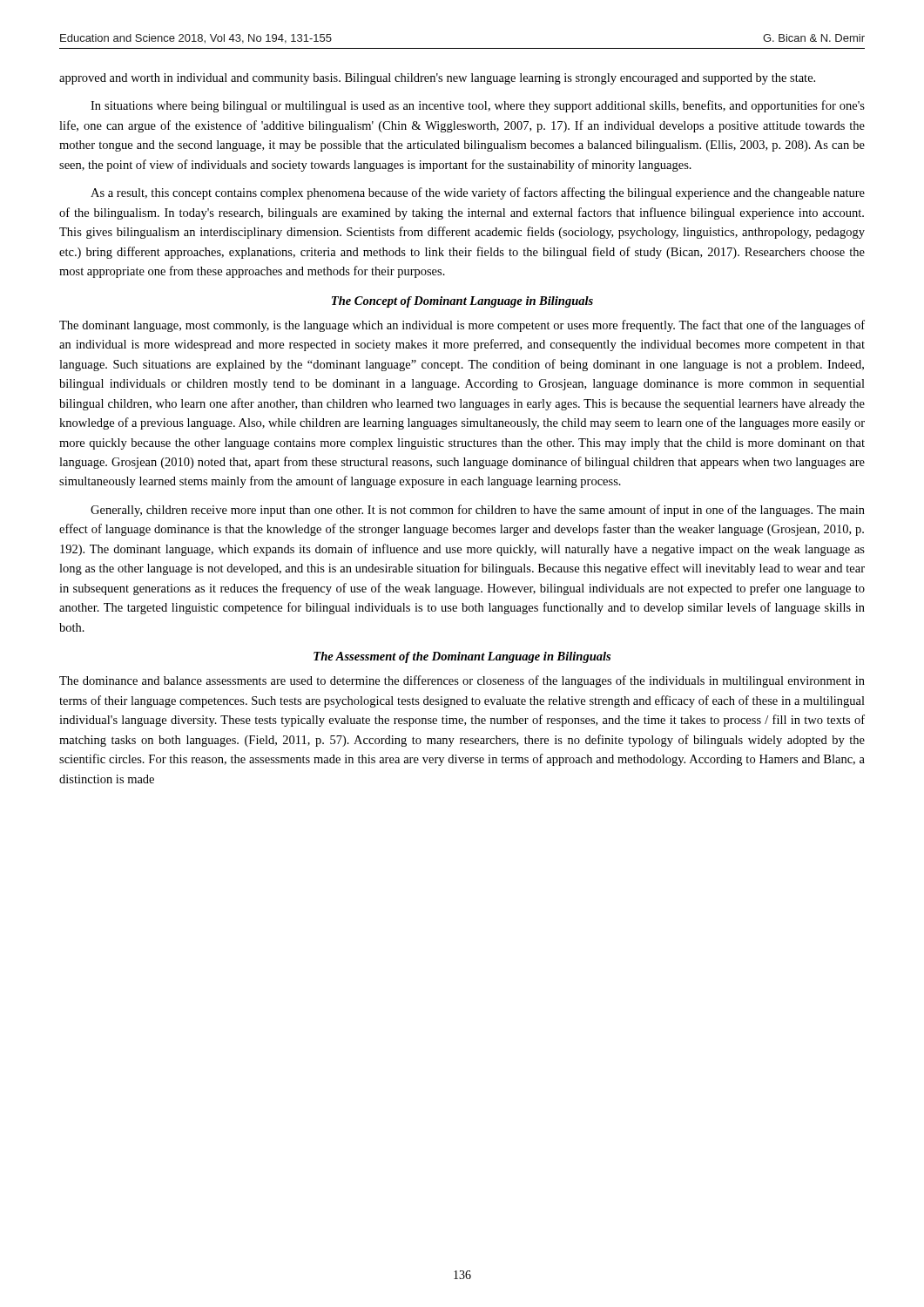The width and height of the screenshot is (924, 1307).
Task: Click where it says "The Concept of Dominant Language in Bilinguals"
Action: click(462, 300)
